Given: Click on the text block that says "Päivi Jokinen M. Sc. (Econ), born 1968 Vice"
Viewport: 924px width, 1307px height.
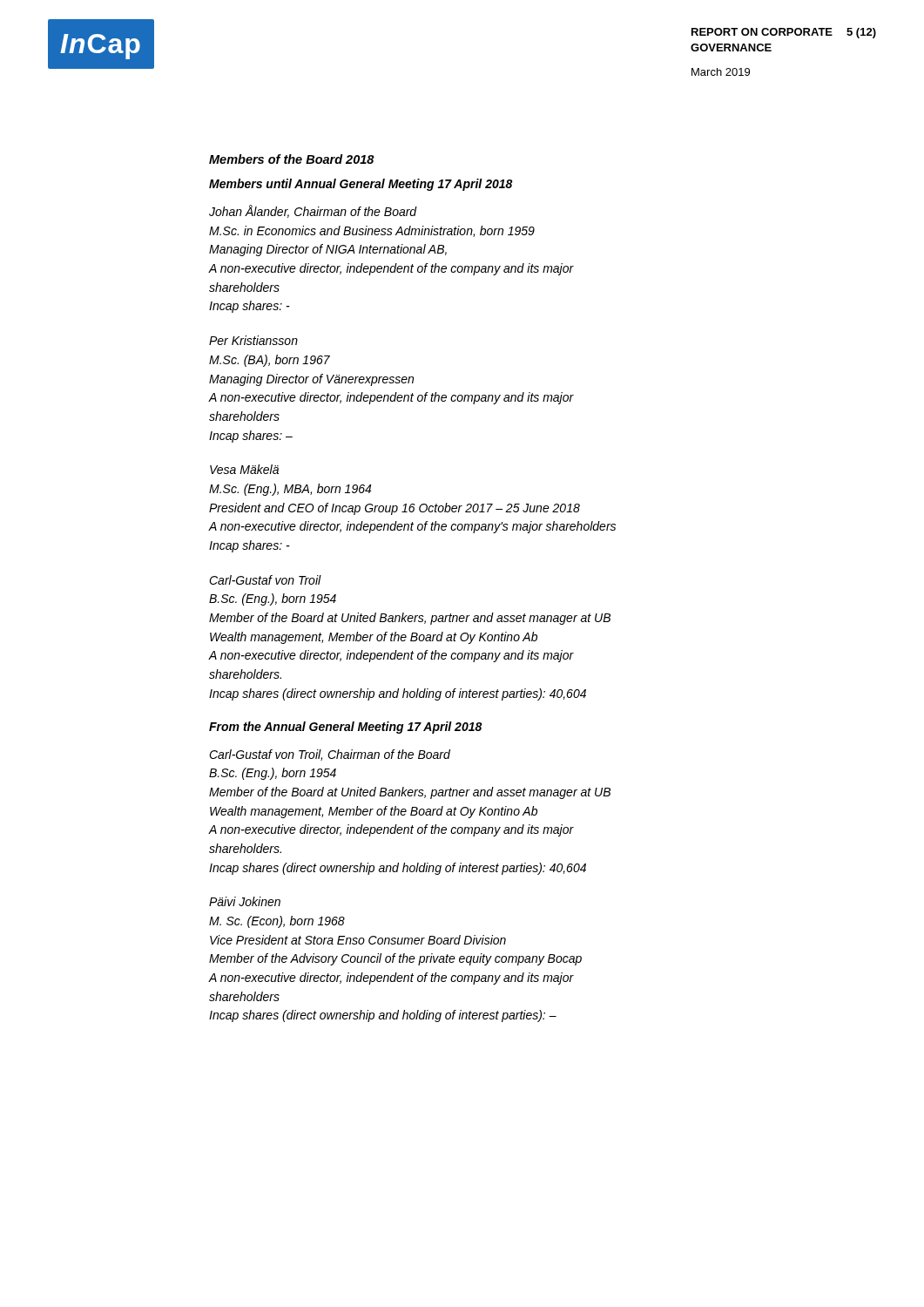Looking at the screenshot, I should click(x=543, y=960).
